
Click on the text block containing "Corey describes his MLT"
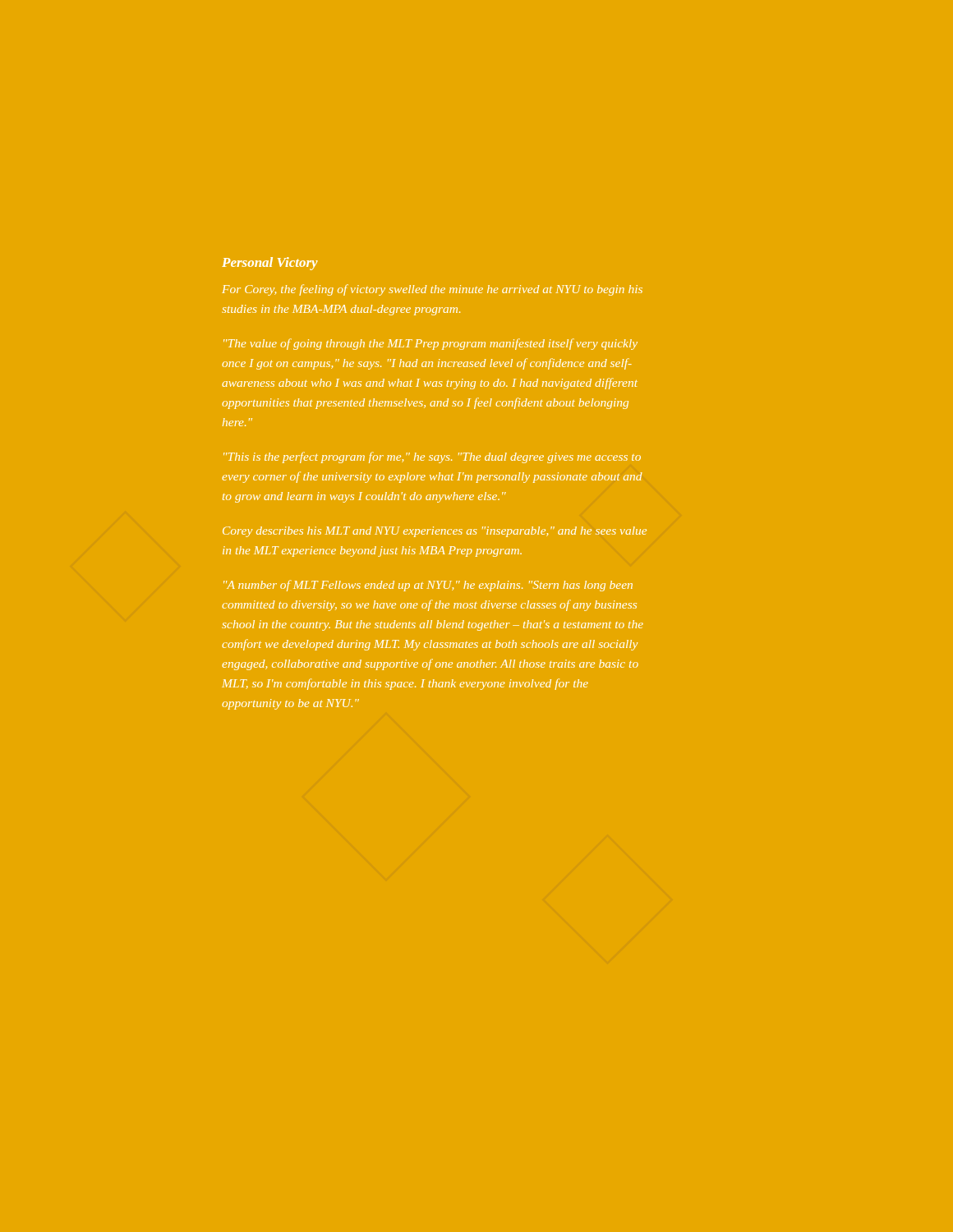click(434, 540)
